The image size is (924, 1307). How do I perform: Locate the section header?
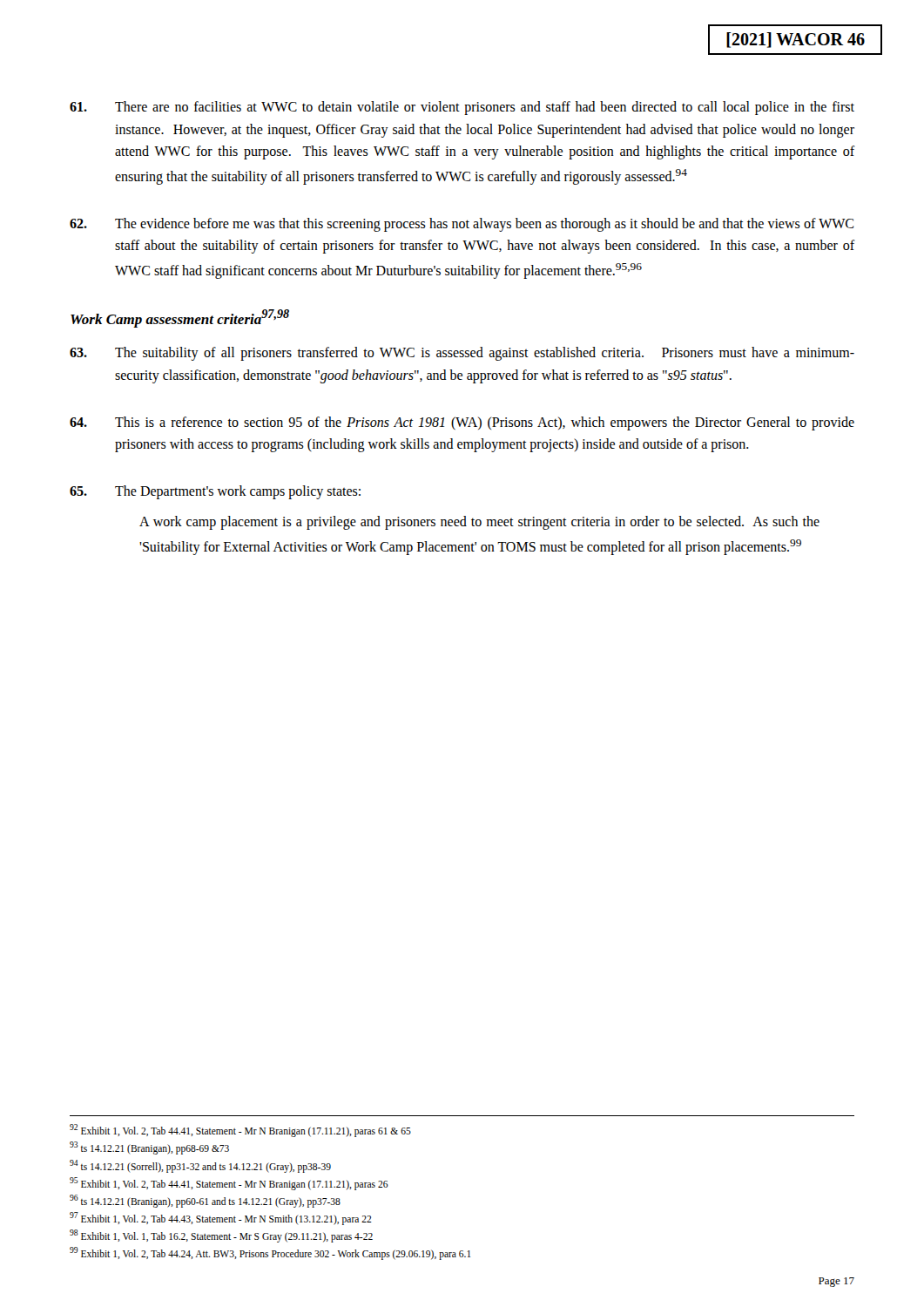pyautogui.click(x=179, y=317)
